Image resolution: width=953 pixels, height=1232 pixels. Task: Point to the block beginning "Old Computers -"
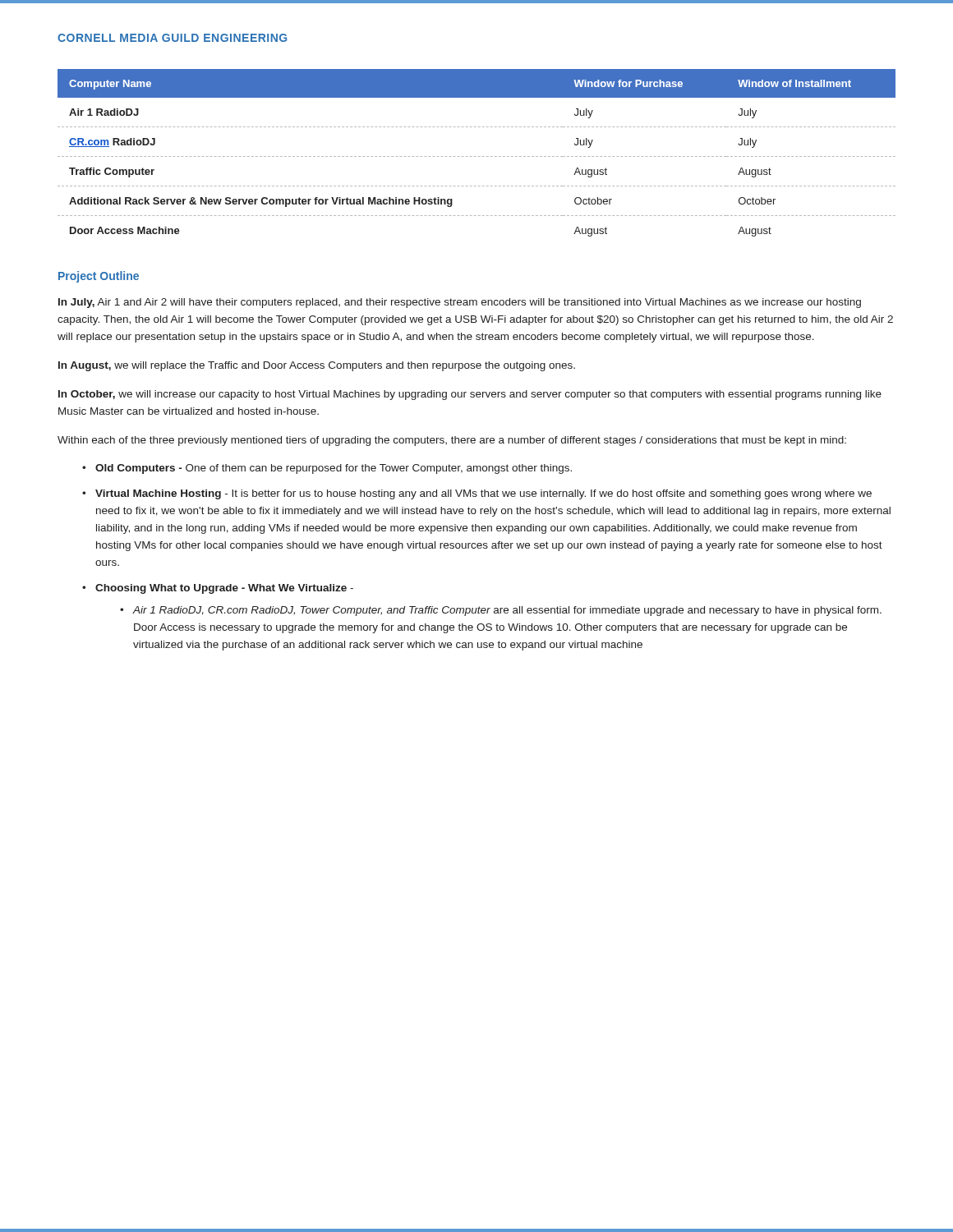click(334, 468)
